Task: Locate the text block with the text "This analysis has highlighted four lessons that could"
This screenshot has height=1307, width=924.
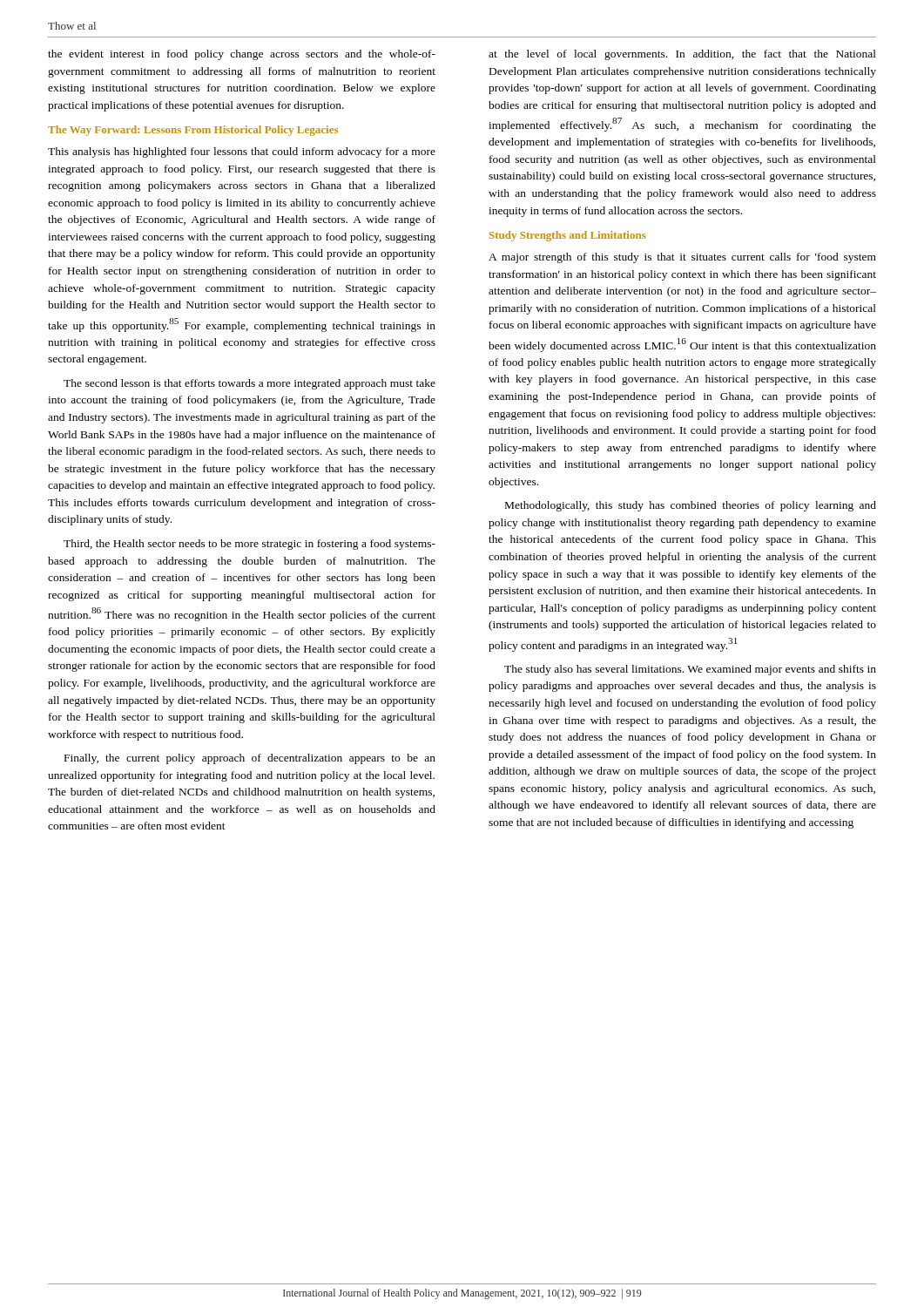Action: click(x=242, y=255)
